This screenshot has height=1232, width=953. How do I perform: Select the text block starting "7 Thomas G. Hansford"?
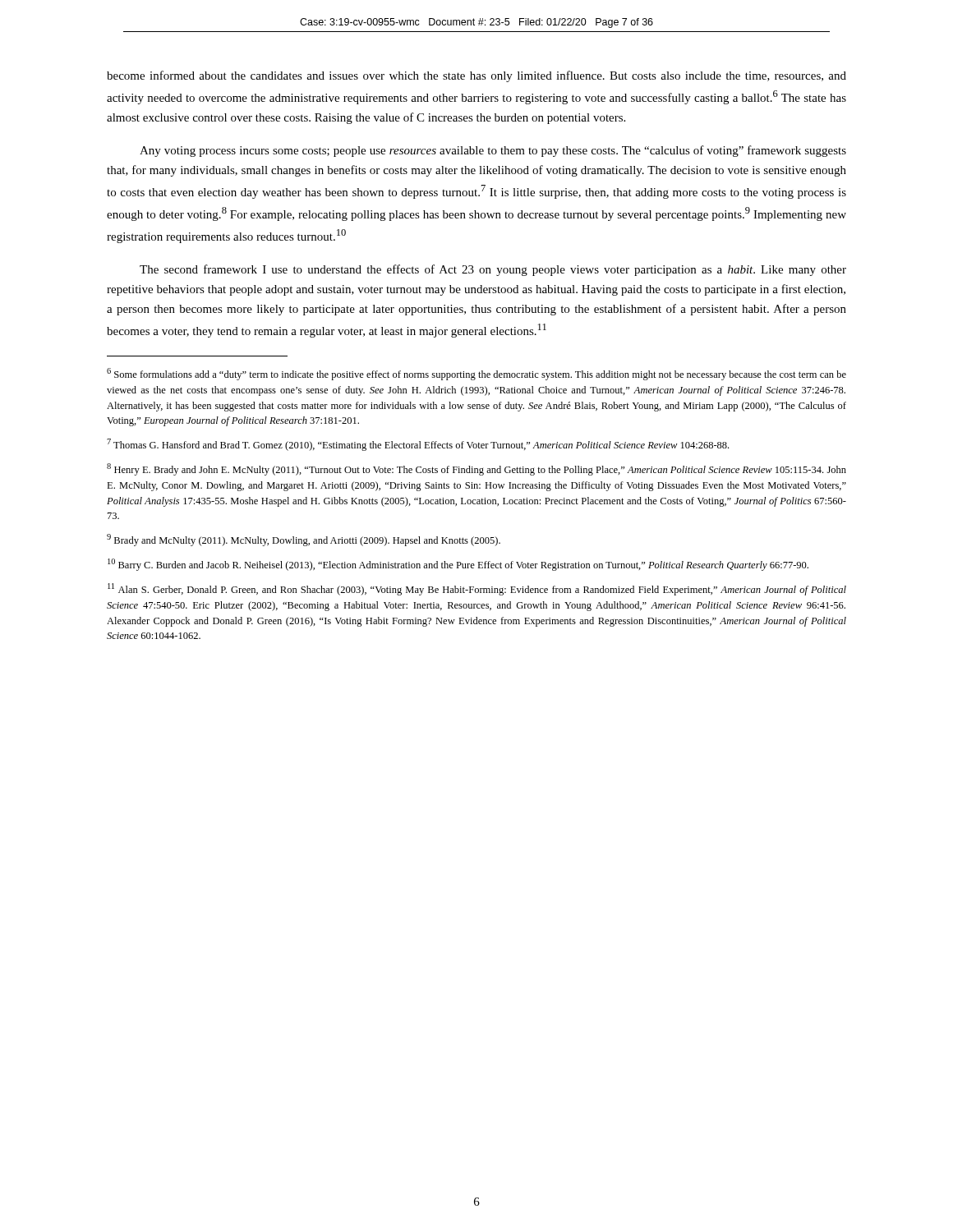point(418,444)
